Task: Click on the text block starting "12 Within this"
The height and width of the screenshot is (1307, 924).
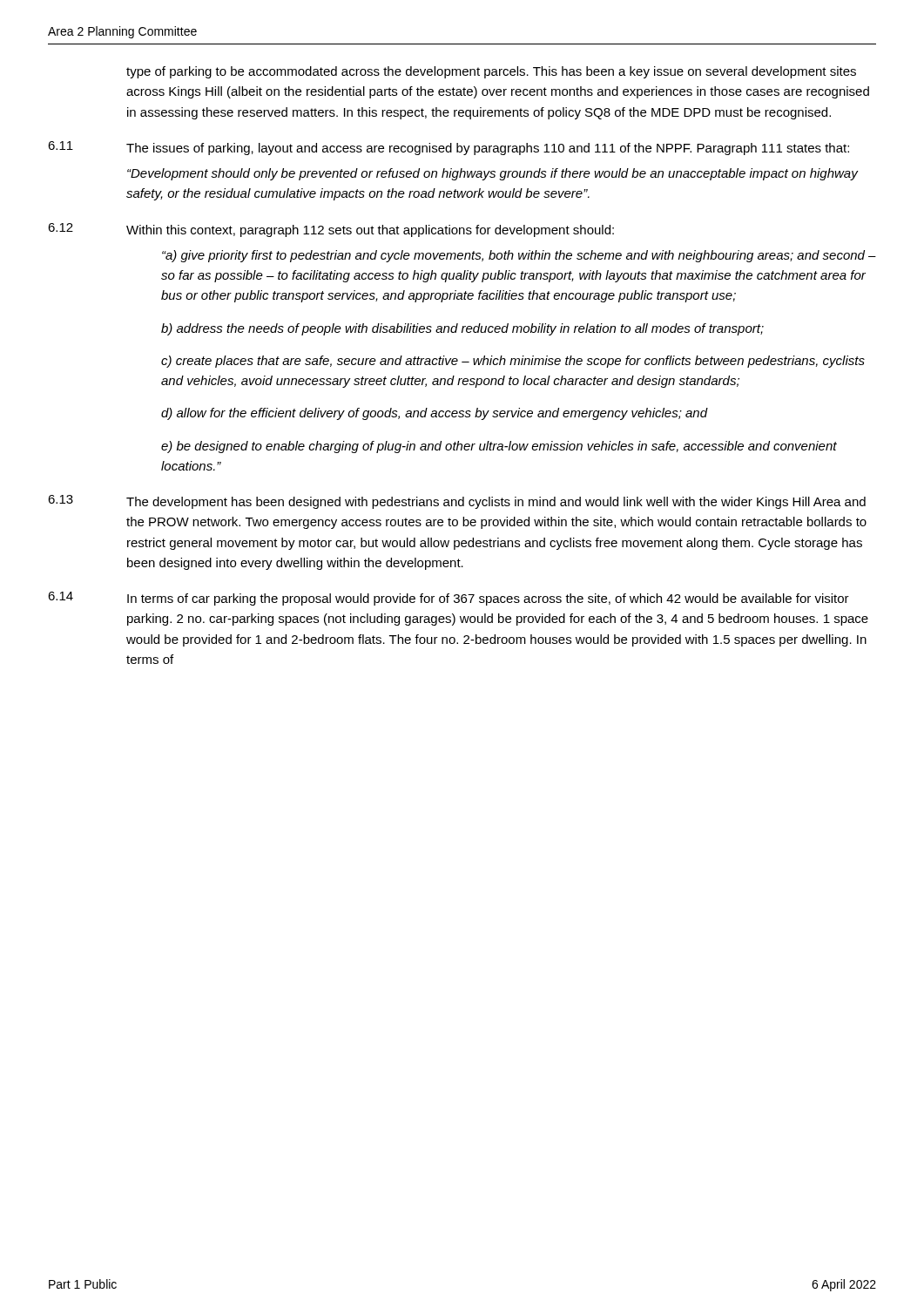Action: click(x=462, y=229)
